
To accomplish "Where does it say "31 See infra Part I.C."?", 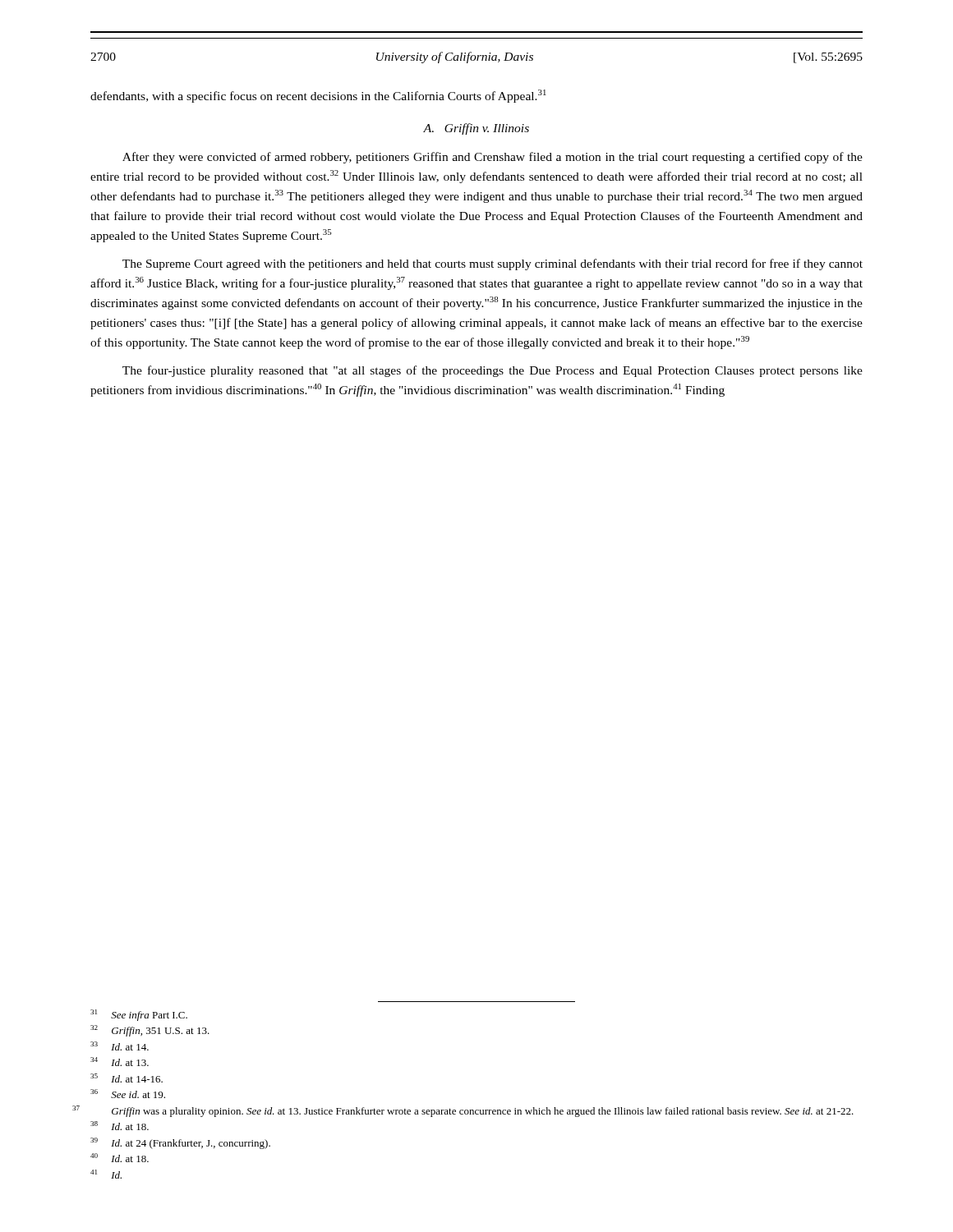I will pyautogui.click(x=139, y=1015).
